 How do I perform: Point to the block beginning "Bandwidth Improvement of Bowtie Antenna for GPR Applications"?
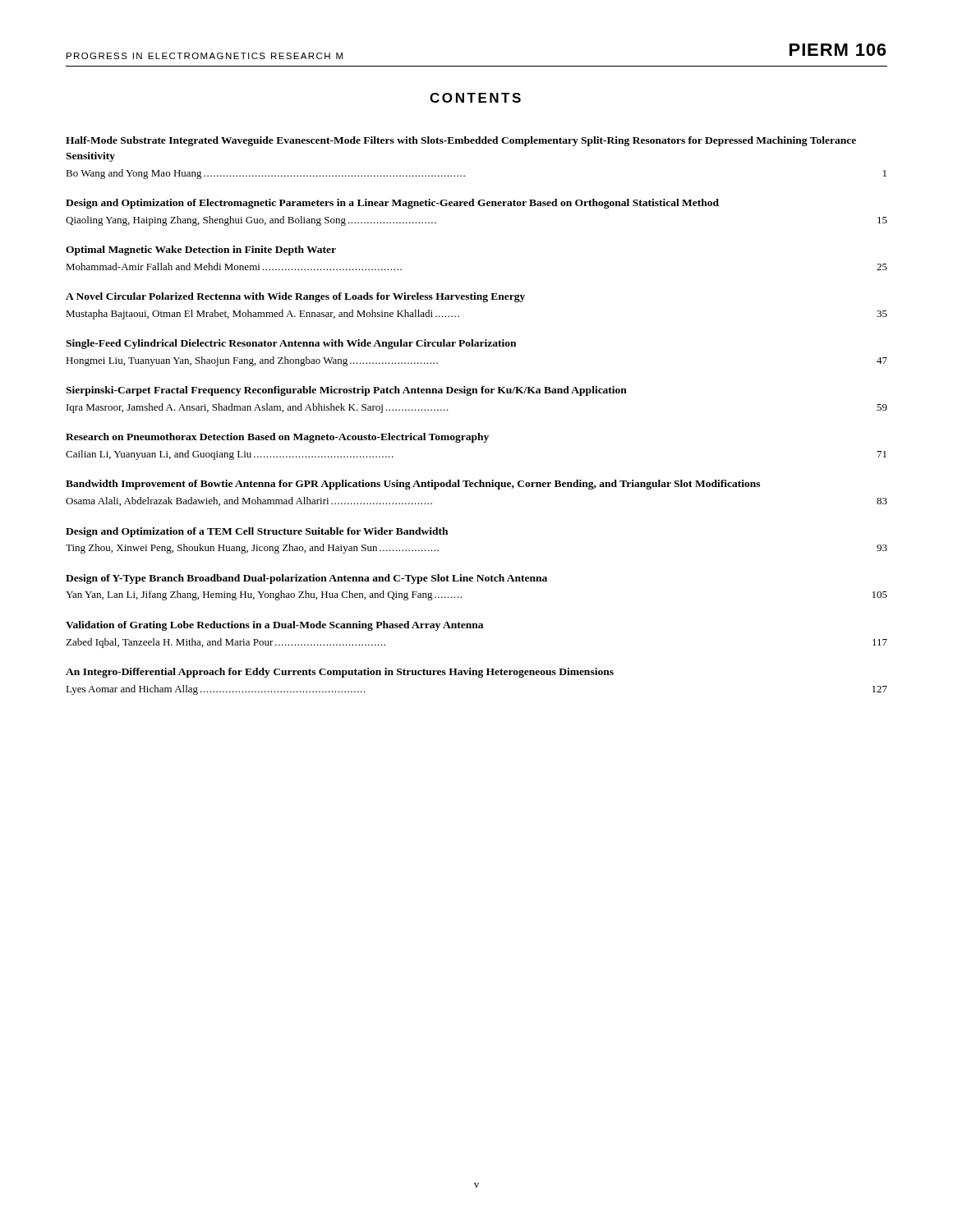(x=476, y=493)
